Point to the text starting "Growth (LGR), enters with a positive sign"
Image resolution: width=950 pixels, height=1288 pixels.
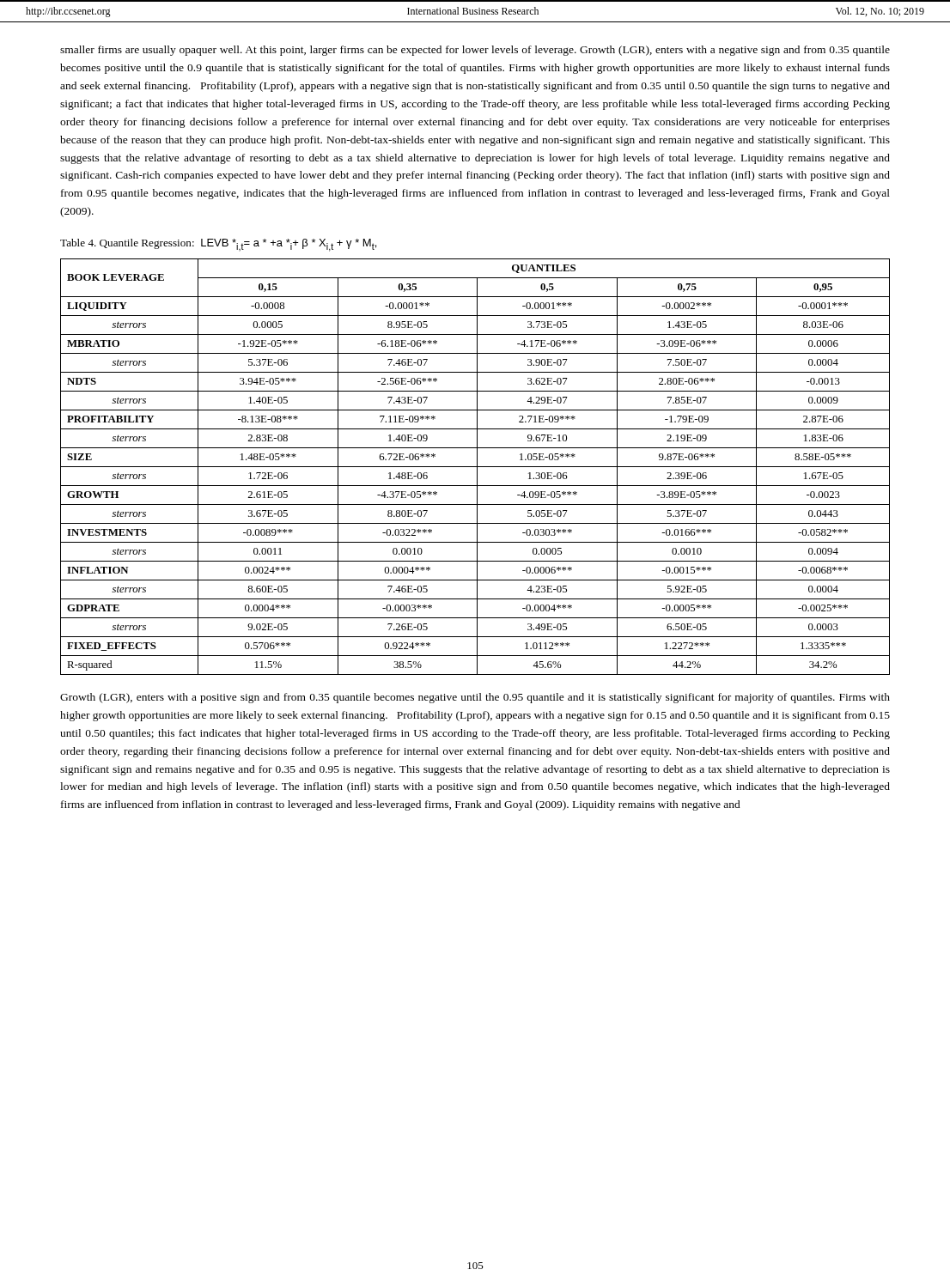pyautogui.click(x=475, y=751)
